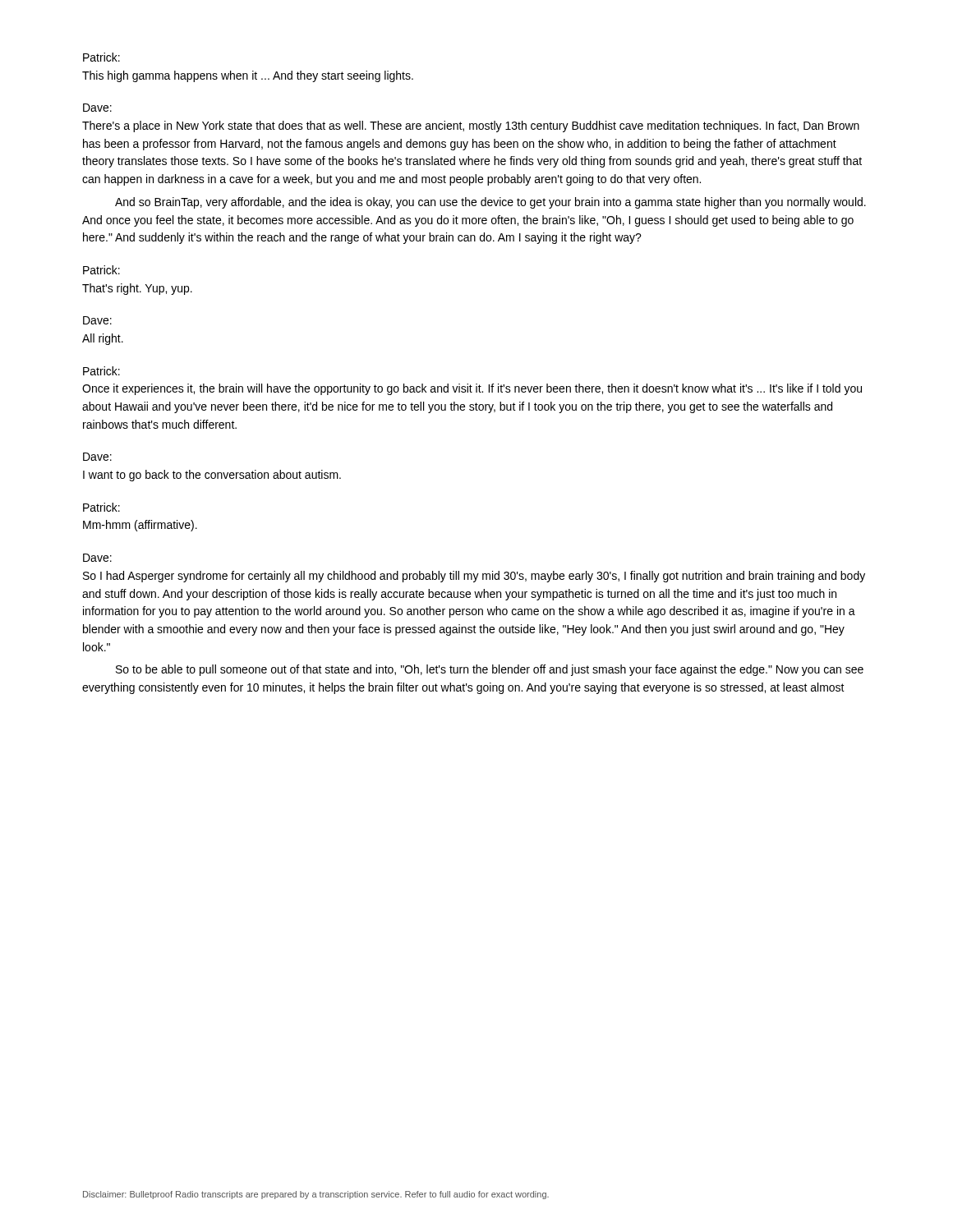The width and height of the screenshot is (953, 1232).
Task: Locate the text "That's right. Yup, yup."
Action: coord(137,289)
